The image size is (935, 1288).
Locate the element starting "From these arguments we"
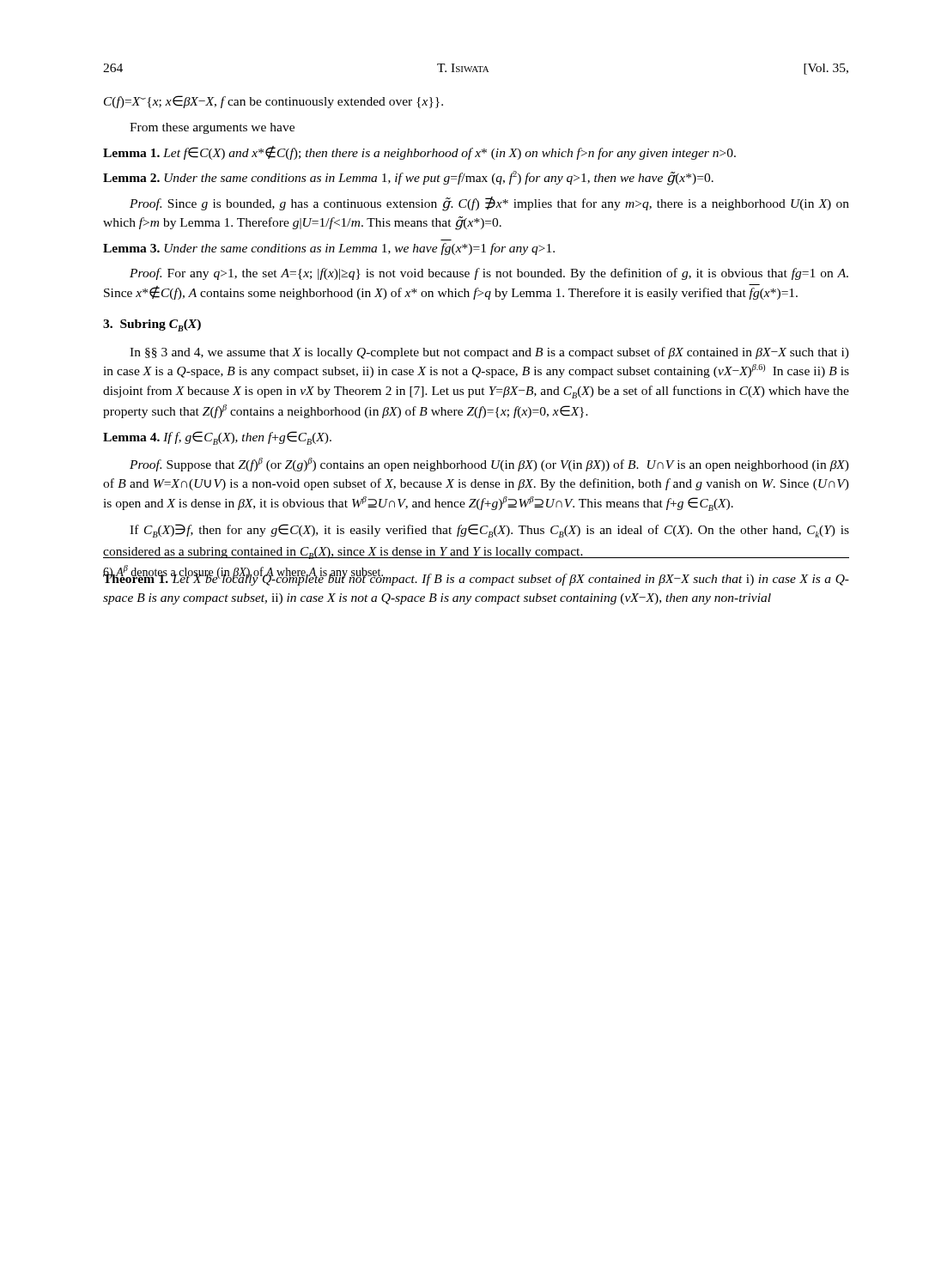(212, 127)
